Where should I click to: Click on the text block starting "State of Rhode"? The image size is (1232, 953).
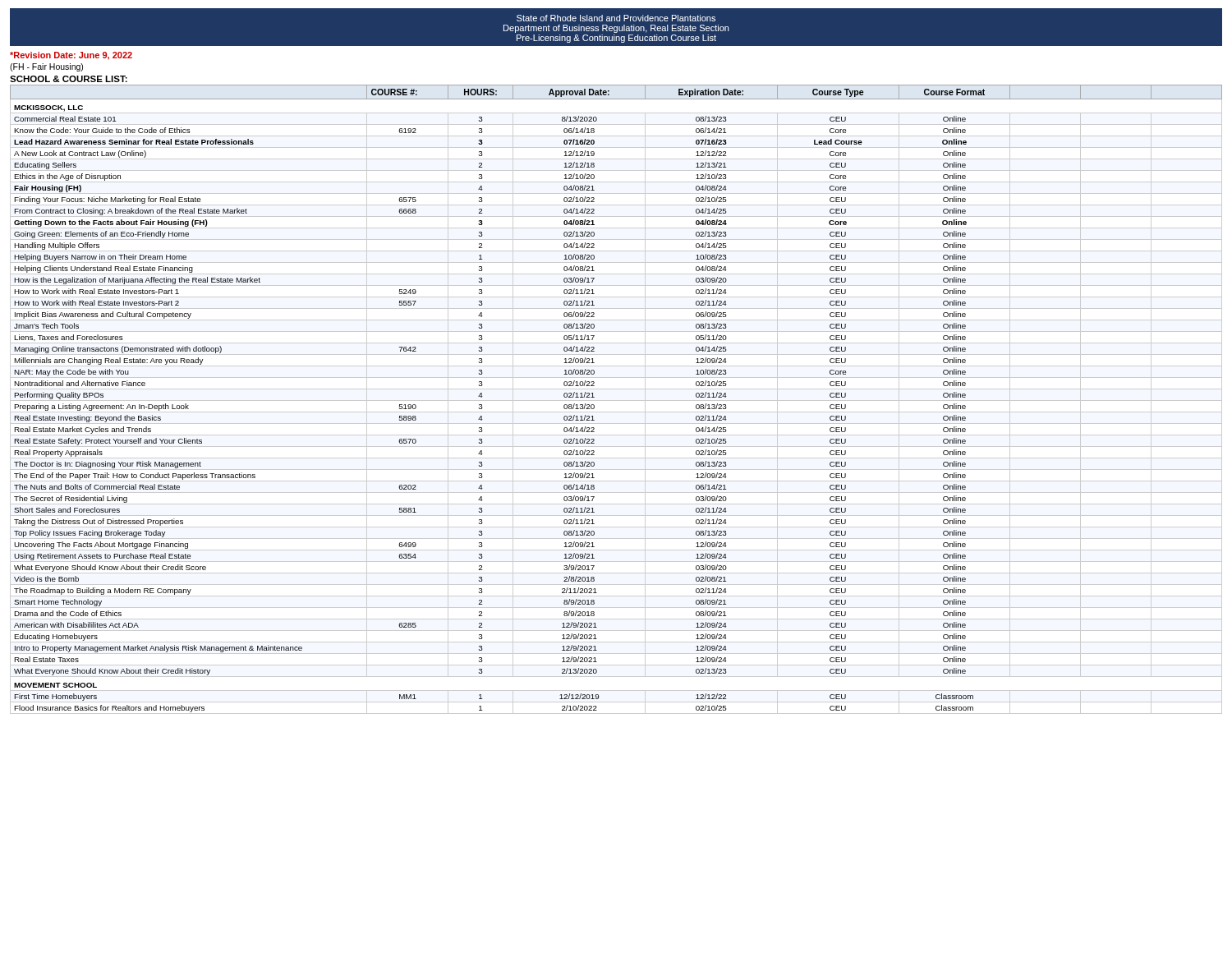pyautogui.click(x=616, y=28)
